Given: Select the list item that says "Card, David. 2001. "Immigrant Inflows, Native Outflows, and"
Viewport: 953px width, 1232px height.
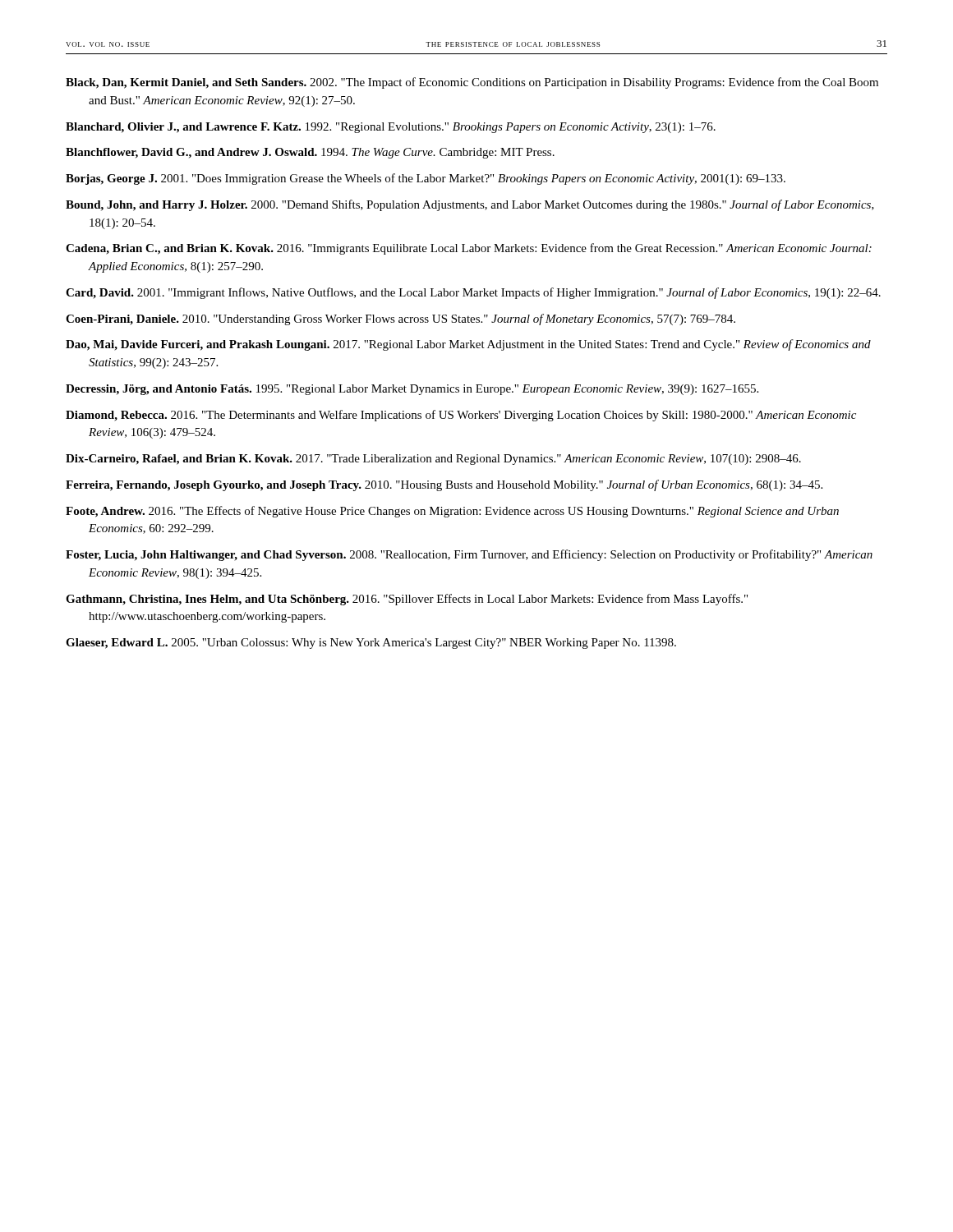Looking at the screenshot, I should coord(473,292).
